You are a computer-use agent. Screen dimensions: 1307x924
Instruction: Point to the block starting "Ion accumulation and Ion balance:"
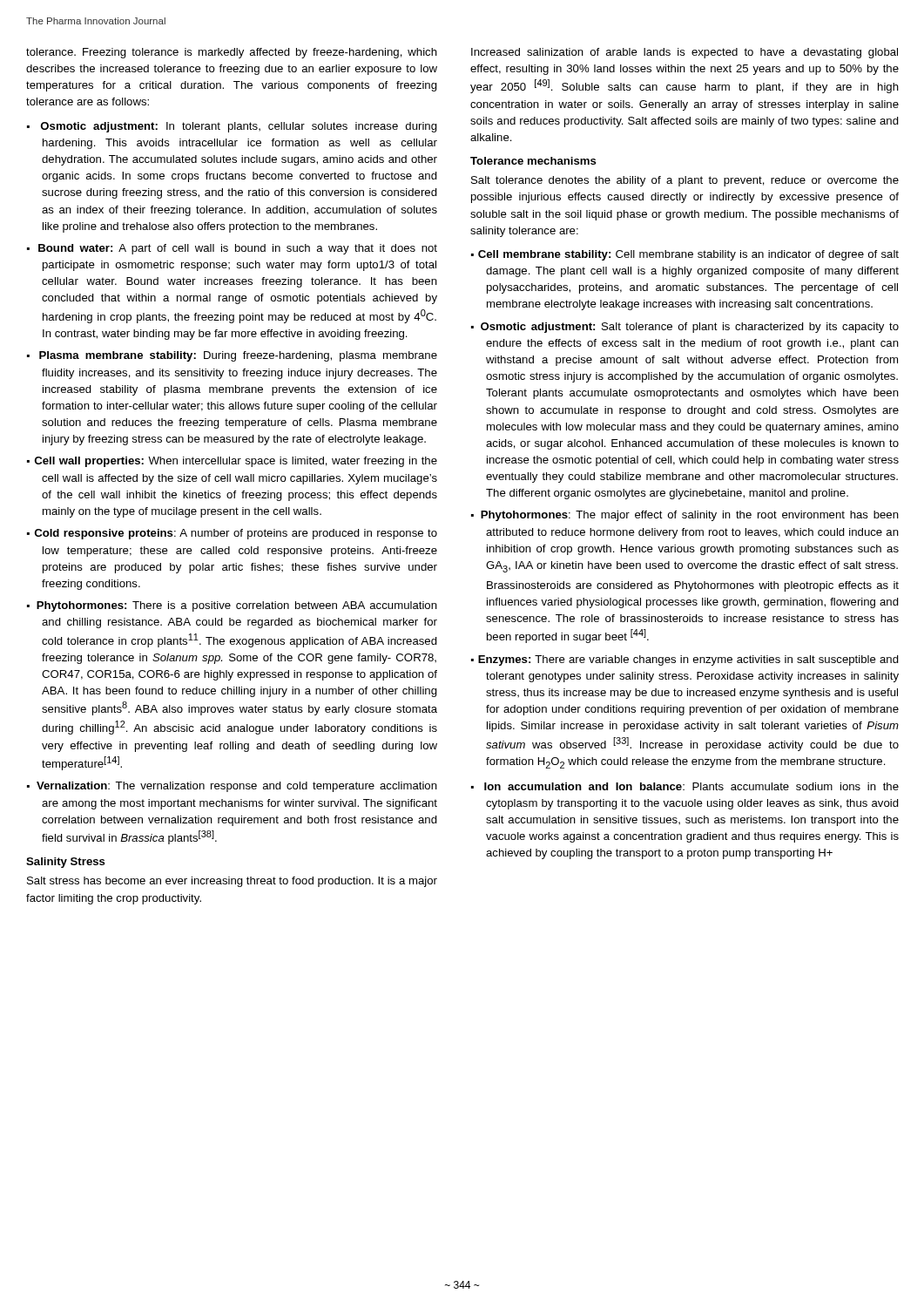691,820
